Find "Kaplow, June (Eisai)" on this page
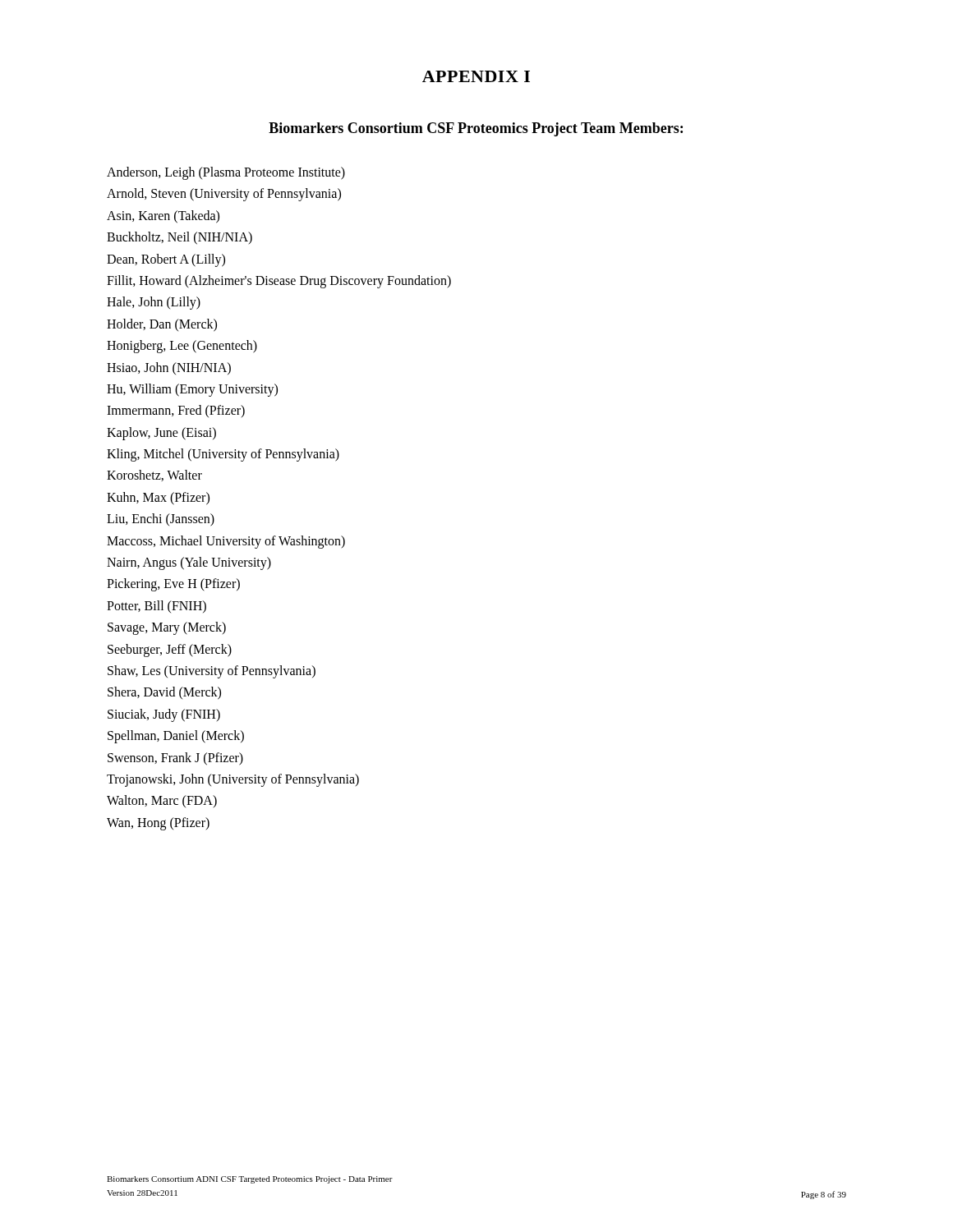The width and height of the screenshot is (953, 1232). 161,434
